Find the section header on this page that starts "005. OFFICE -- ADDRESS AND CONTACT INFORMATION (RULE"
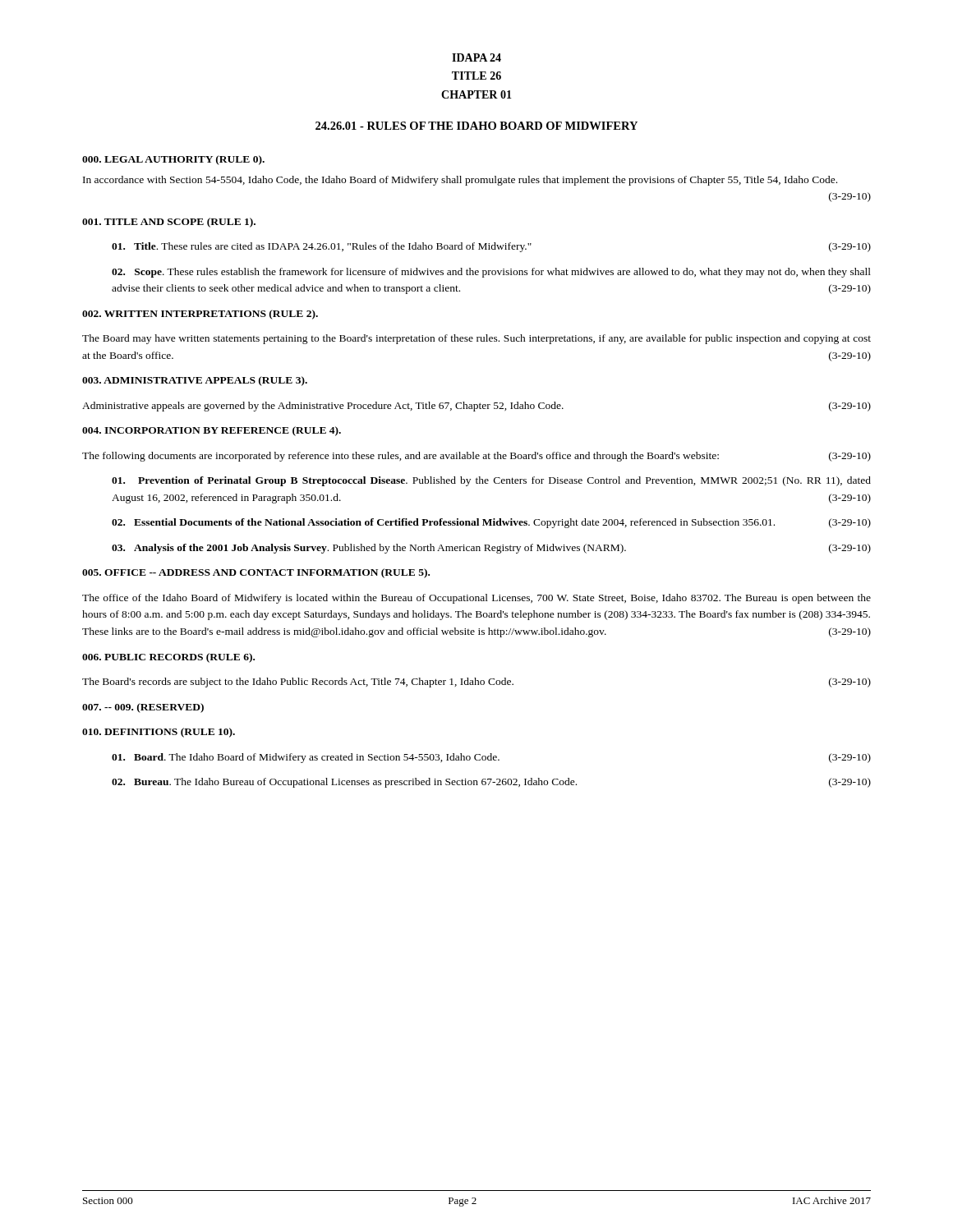Image resolution: width=953 pixels, height=1232 pixels. (x=256, y=573)
